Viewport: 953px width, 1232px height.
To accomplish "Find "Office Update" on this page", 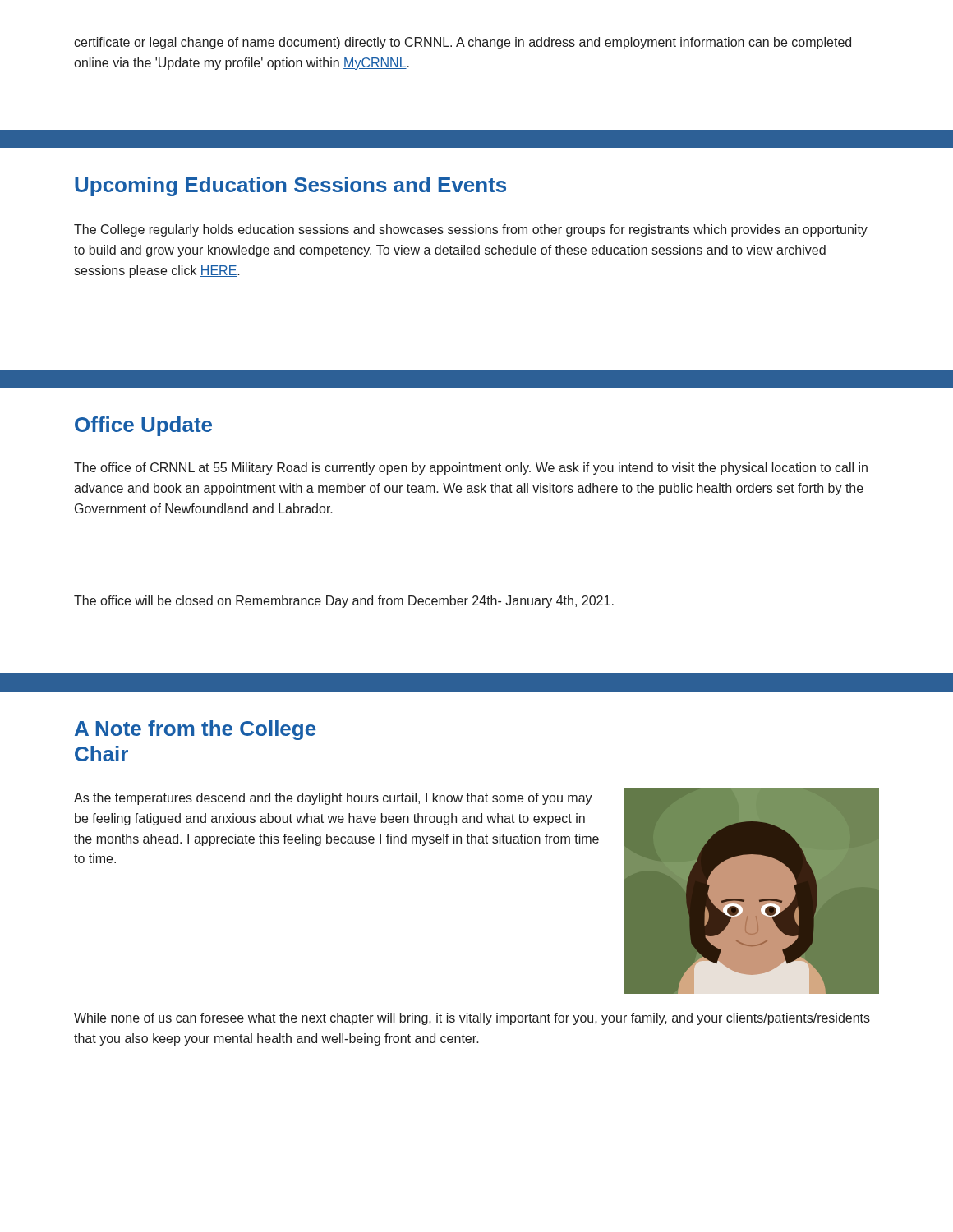I will 143,425.
